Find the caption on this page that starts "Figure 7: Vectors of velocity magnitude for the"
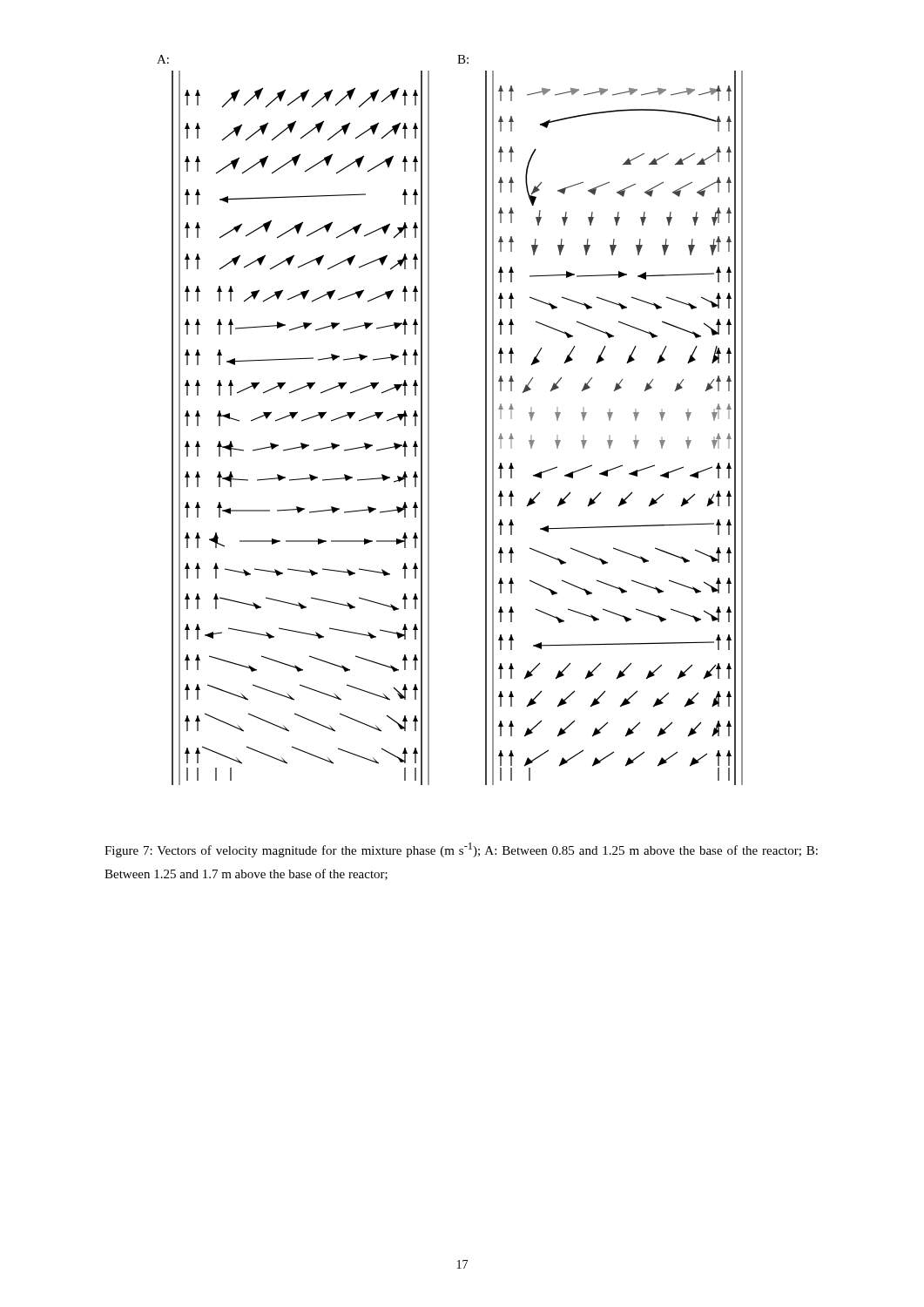Viewport: 924px width, 1307px height. 462,860
